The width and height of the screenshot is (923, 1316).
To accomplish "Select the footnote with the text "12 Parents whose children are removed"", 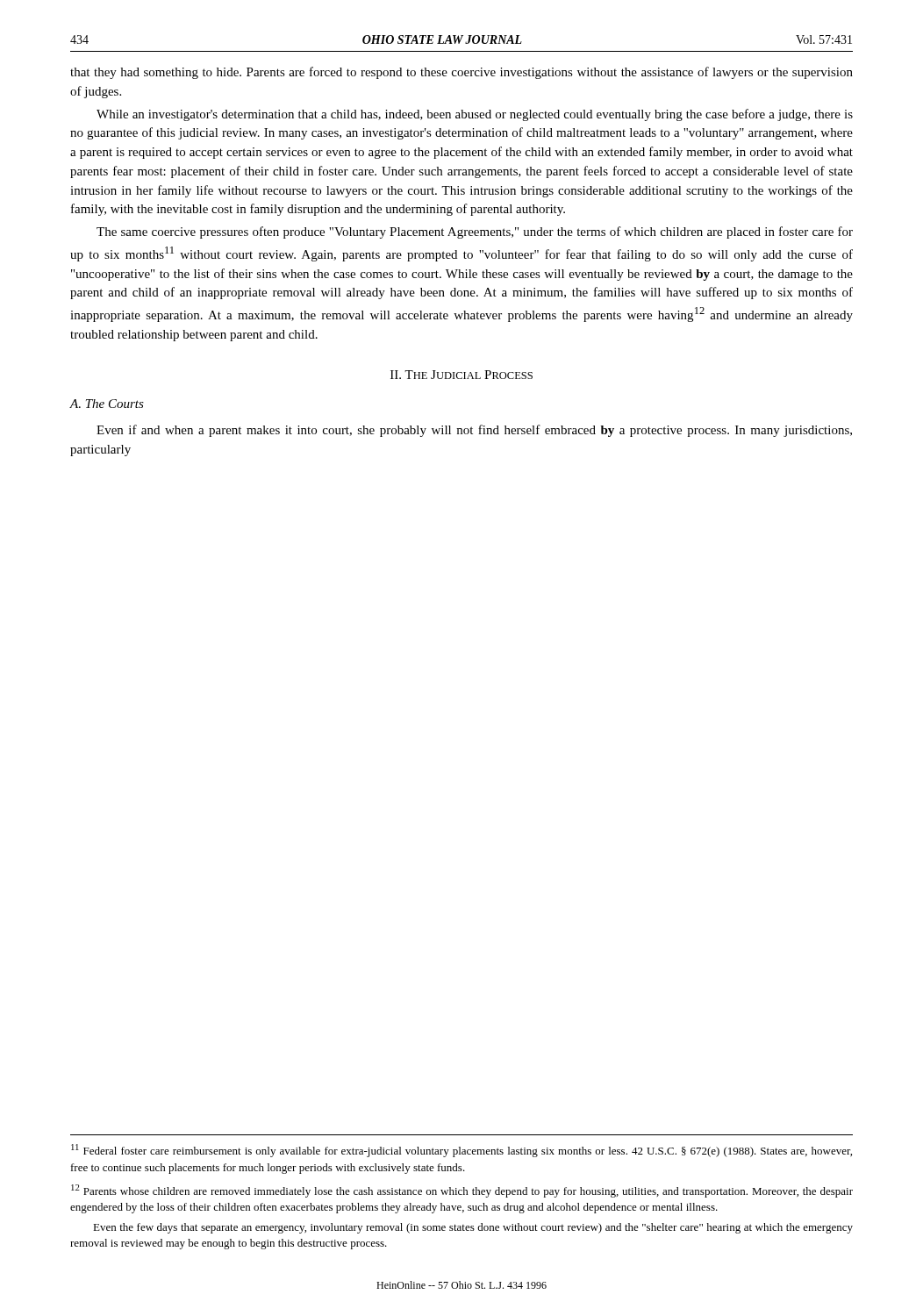I will coord(462,1216).
